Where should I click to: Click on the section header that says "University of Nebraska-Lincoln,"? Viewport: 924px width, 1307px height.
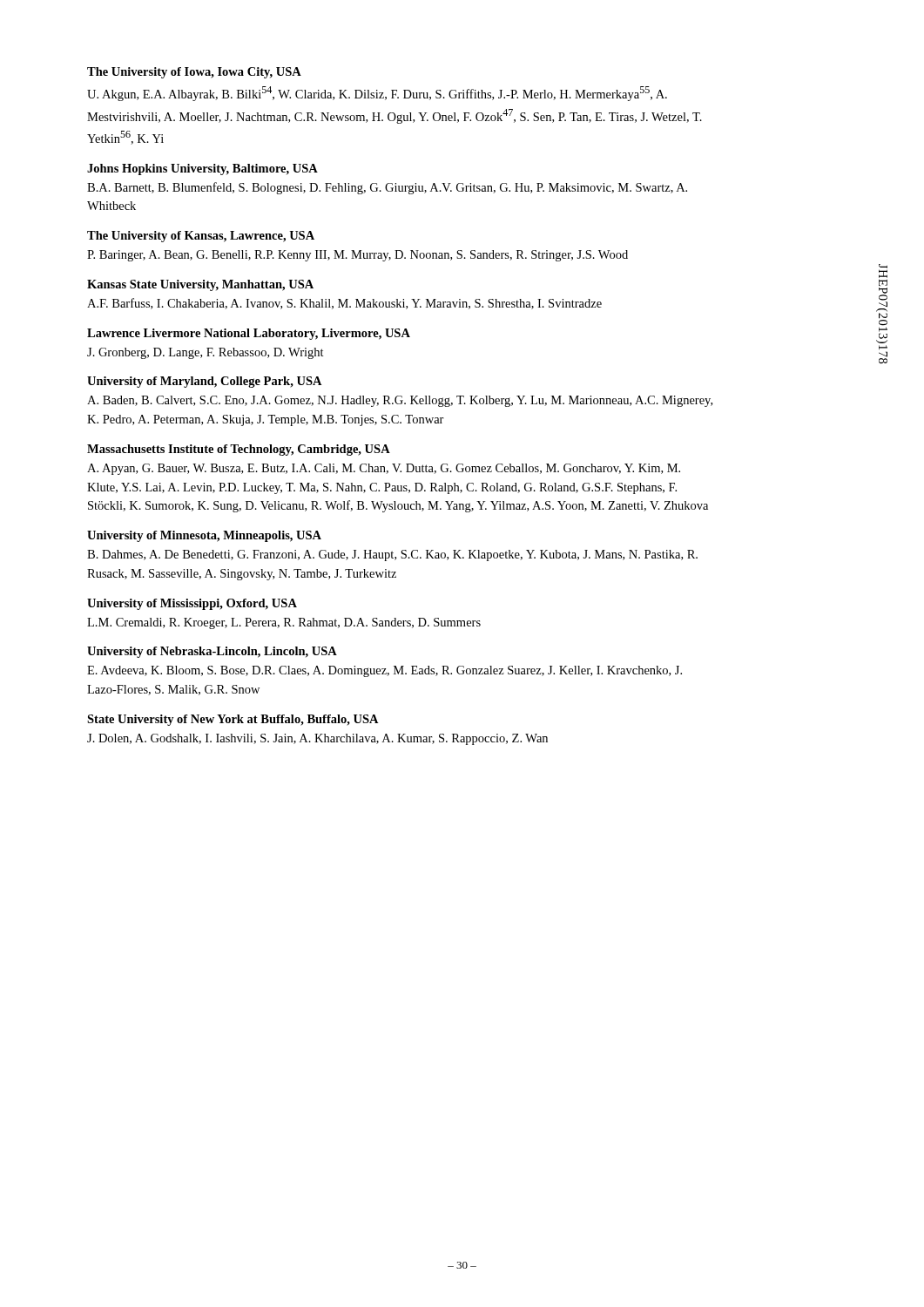tap(212, 651)
